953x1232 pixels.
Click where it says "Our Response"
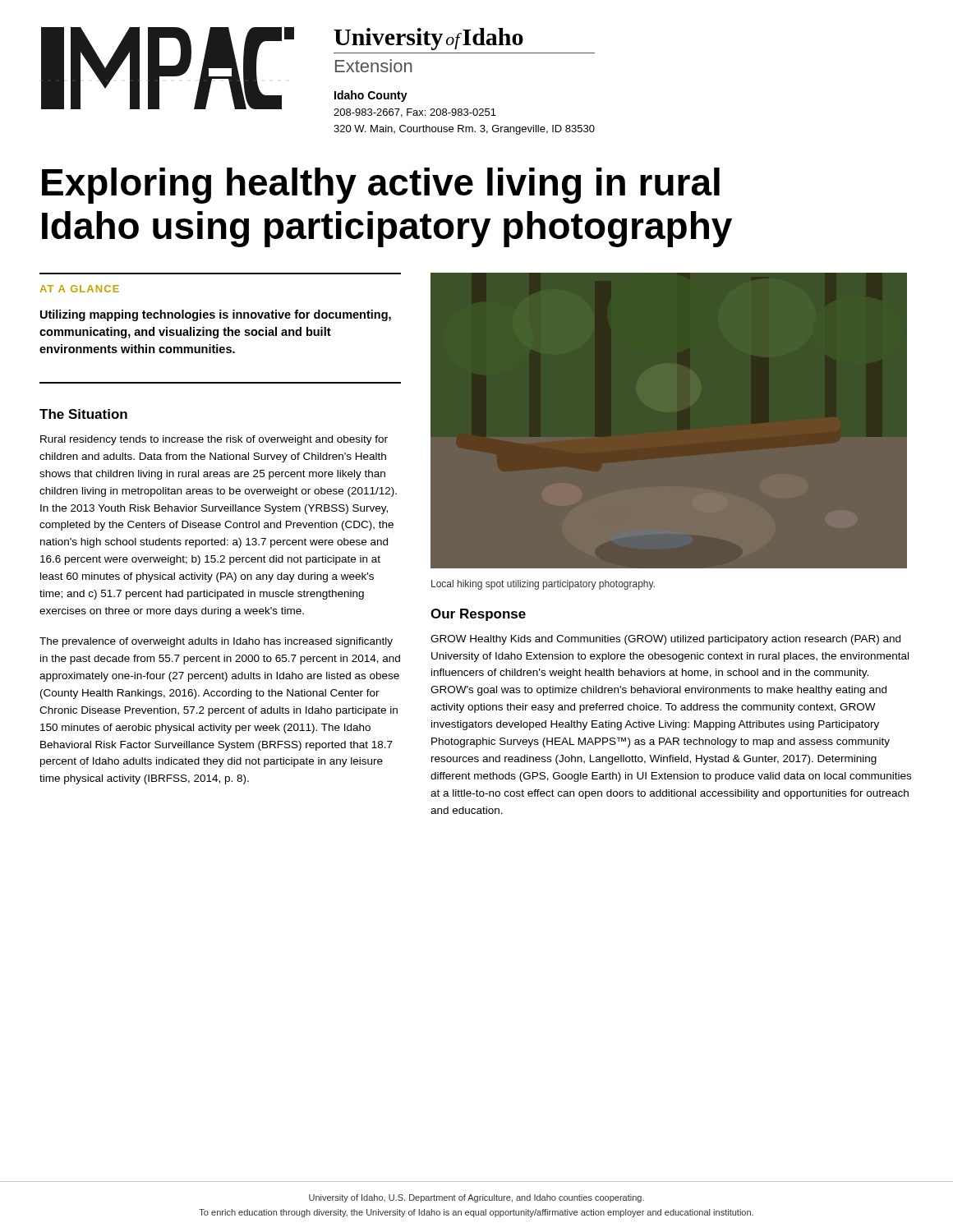(478, 615)
